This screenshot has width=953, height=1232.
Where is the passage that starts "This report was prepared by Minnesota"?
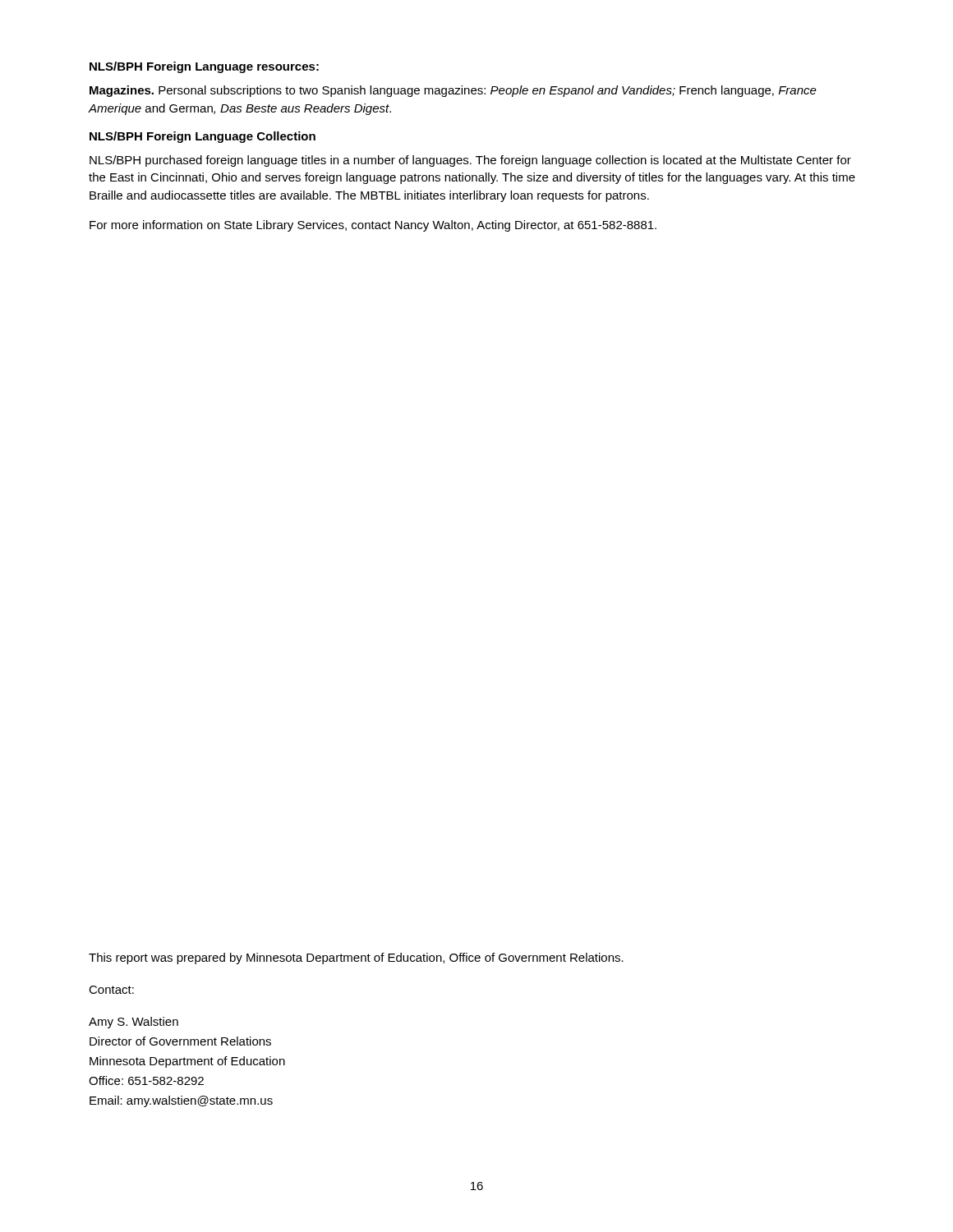(356, 957)
